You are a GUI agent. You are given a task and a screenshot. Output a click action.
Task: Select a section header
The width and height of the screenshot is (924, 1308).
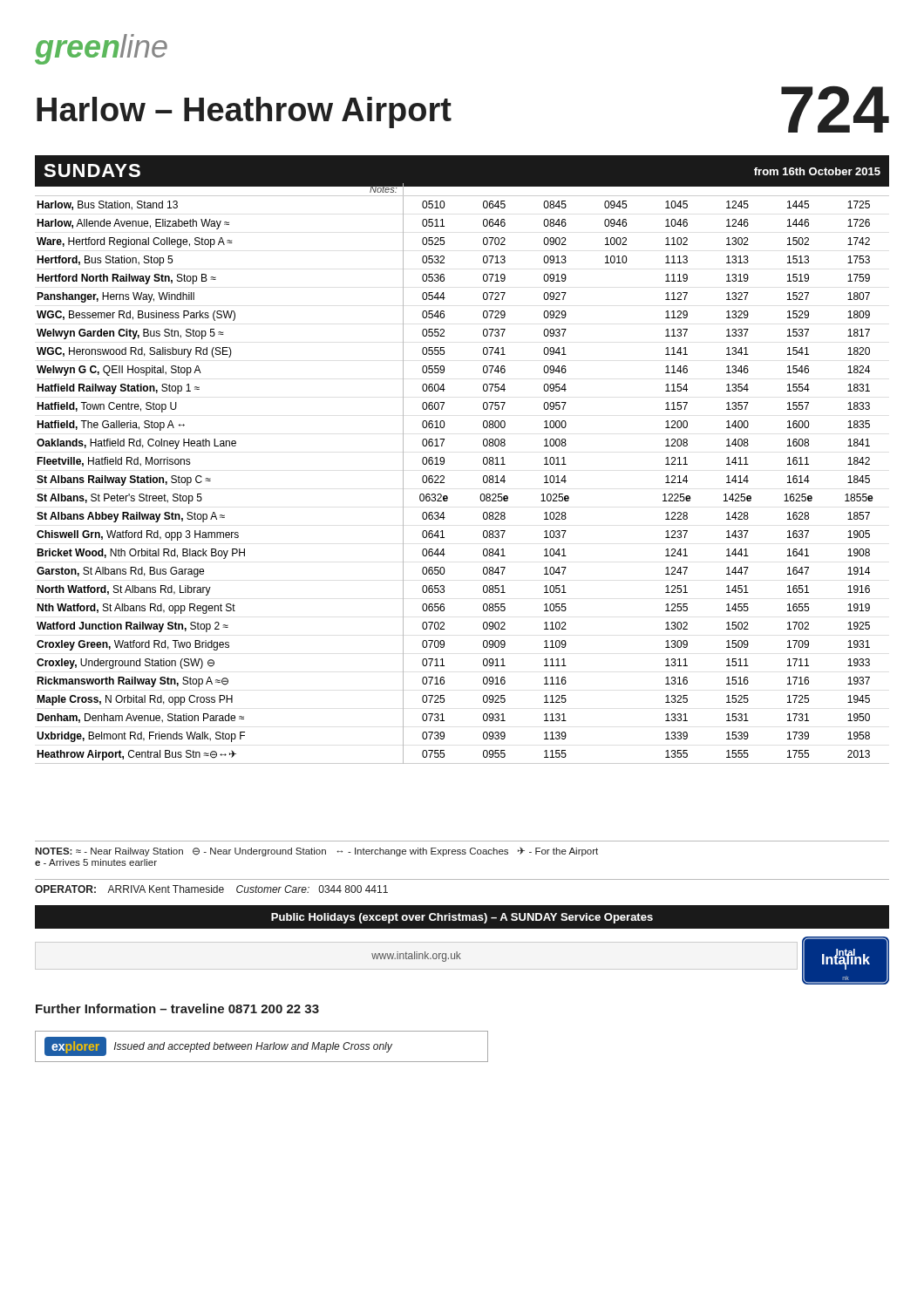tap(462, 171)
